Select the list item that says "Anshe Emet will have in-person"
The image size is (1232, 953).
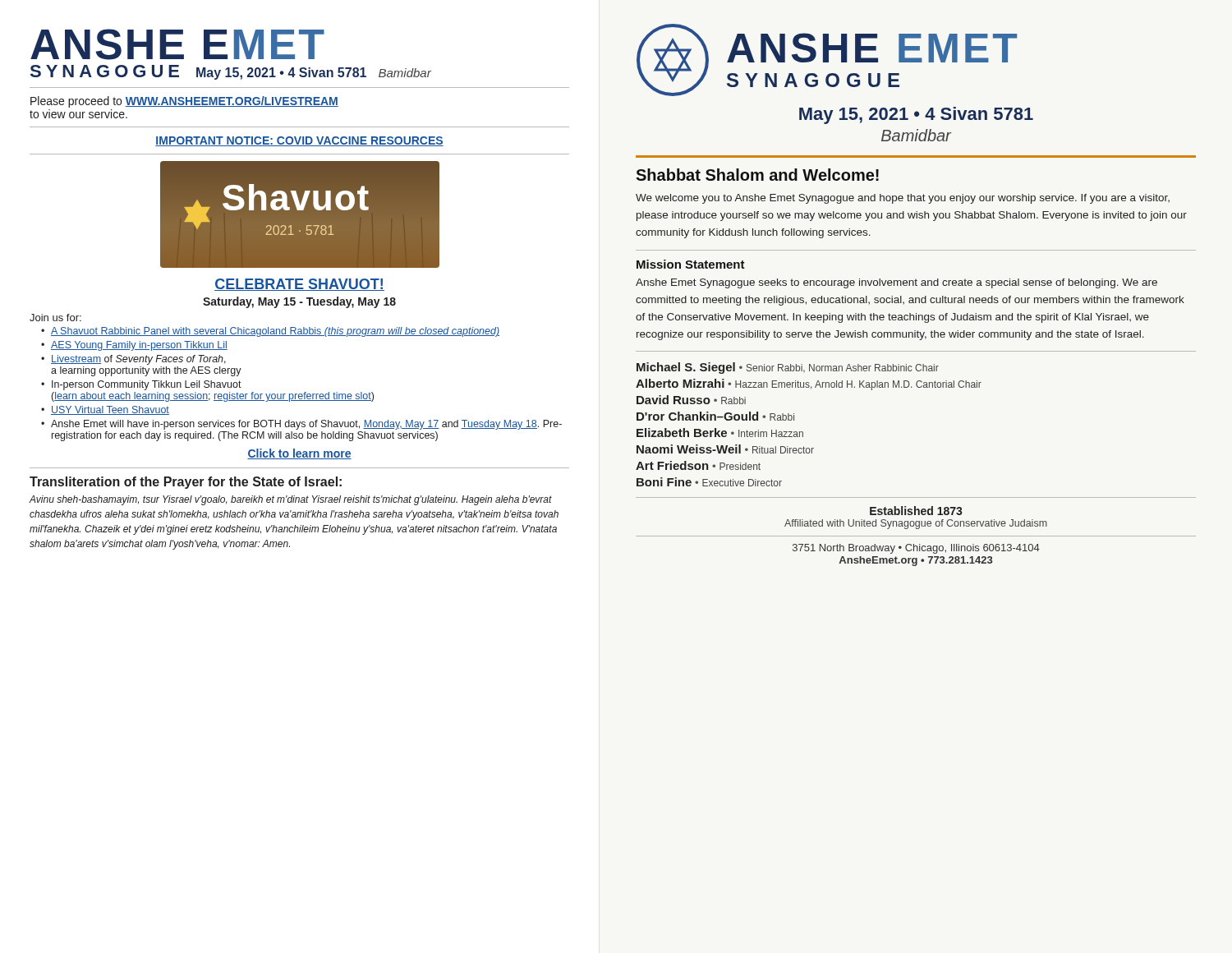306,430
